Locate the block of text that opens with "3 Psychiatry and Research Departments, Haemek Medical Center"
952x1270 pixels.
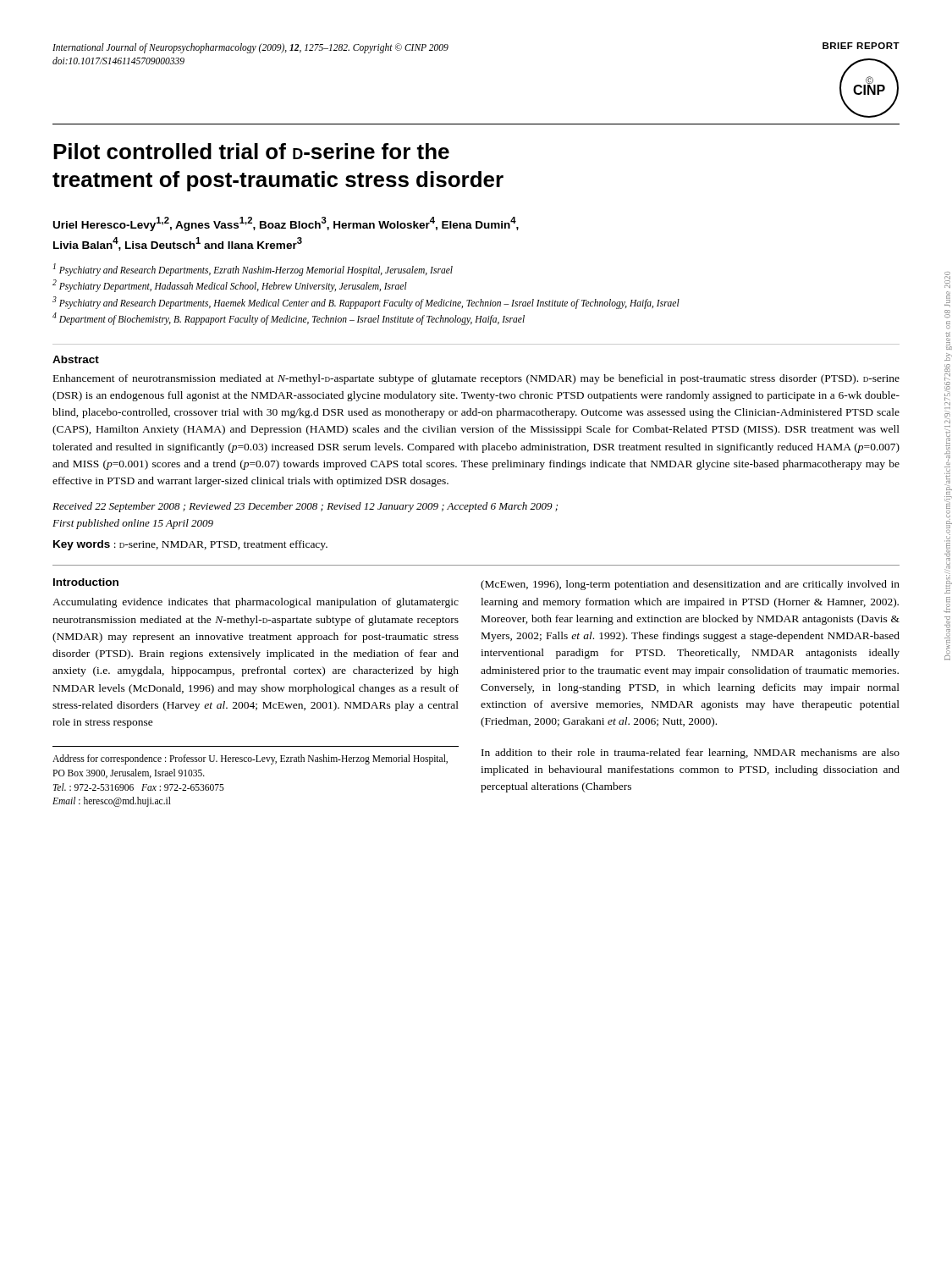coord(366,301)
